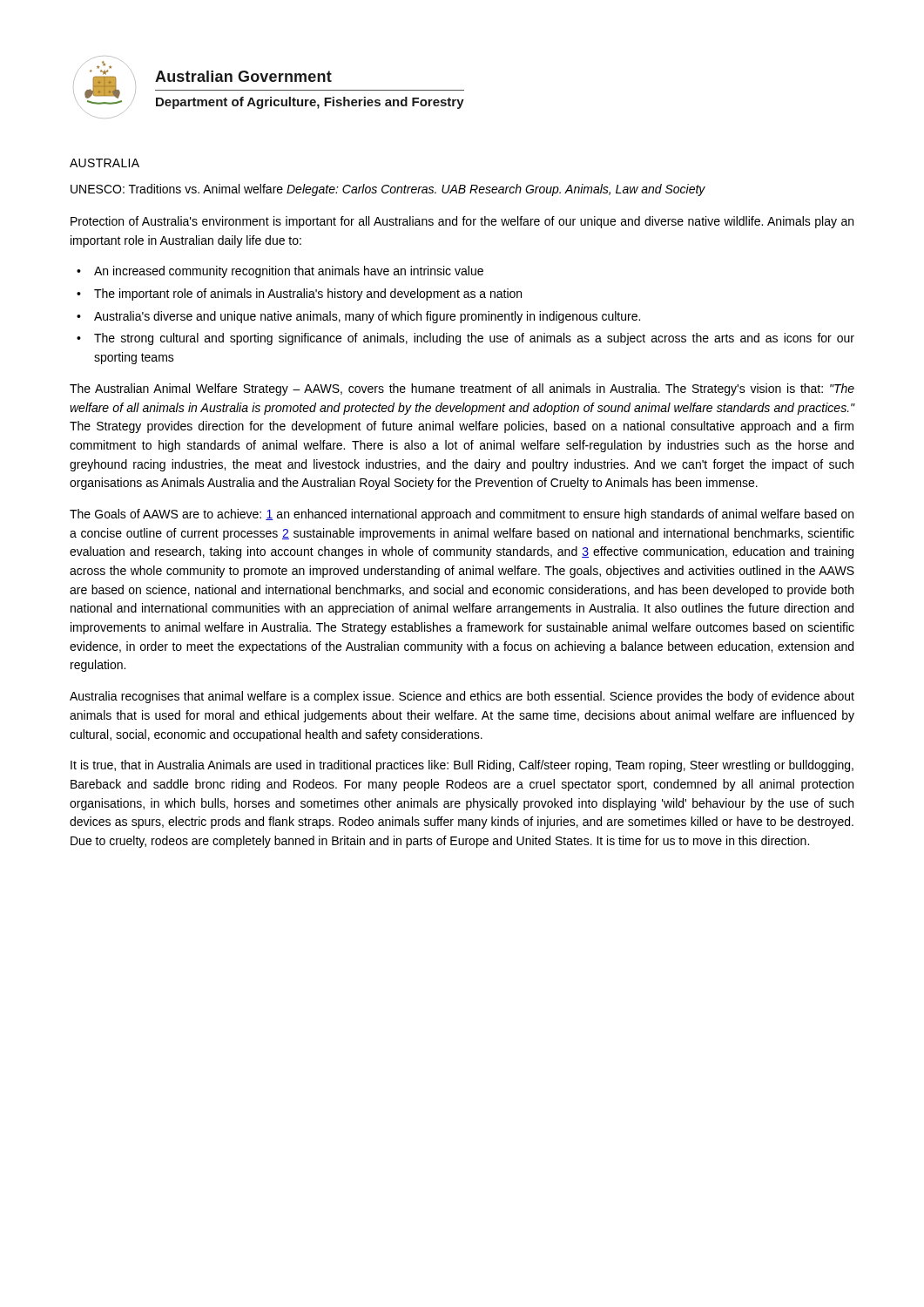Locate the text block that reads "UNESCO: Traditions vs."

[x=387, y=189]
